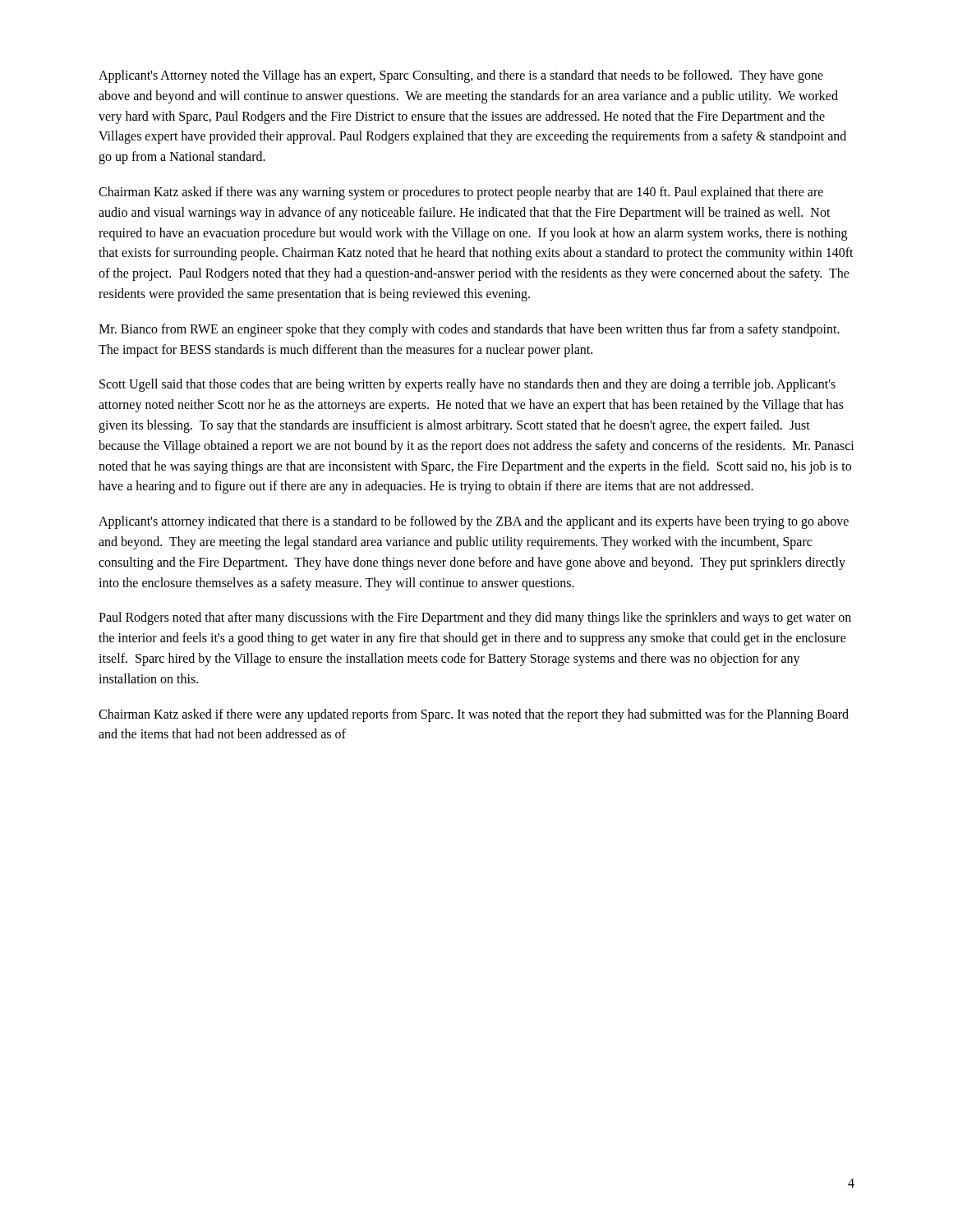Image resolution: width=953 pixels, height=1232 pixels.
Task: Locate the text block that reads "Applicant's attorney indicated that there is a"
Action: point(474,552)
